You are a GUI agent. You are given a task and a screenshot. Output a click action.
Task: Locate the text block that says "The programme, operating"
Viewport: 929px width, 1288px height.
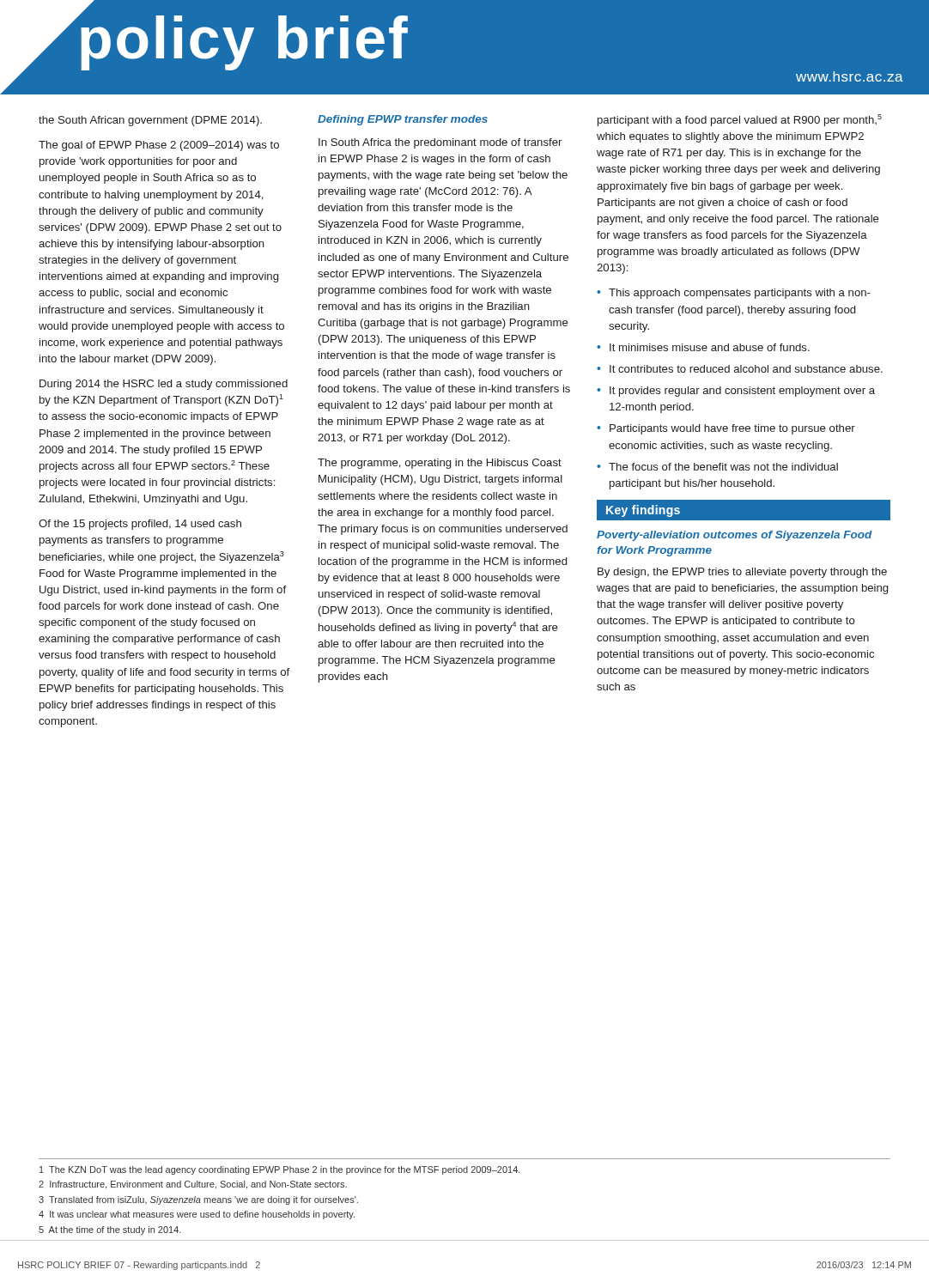(x=444, y=569)
